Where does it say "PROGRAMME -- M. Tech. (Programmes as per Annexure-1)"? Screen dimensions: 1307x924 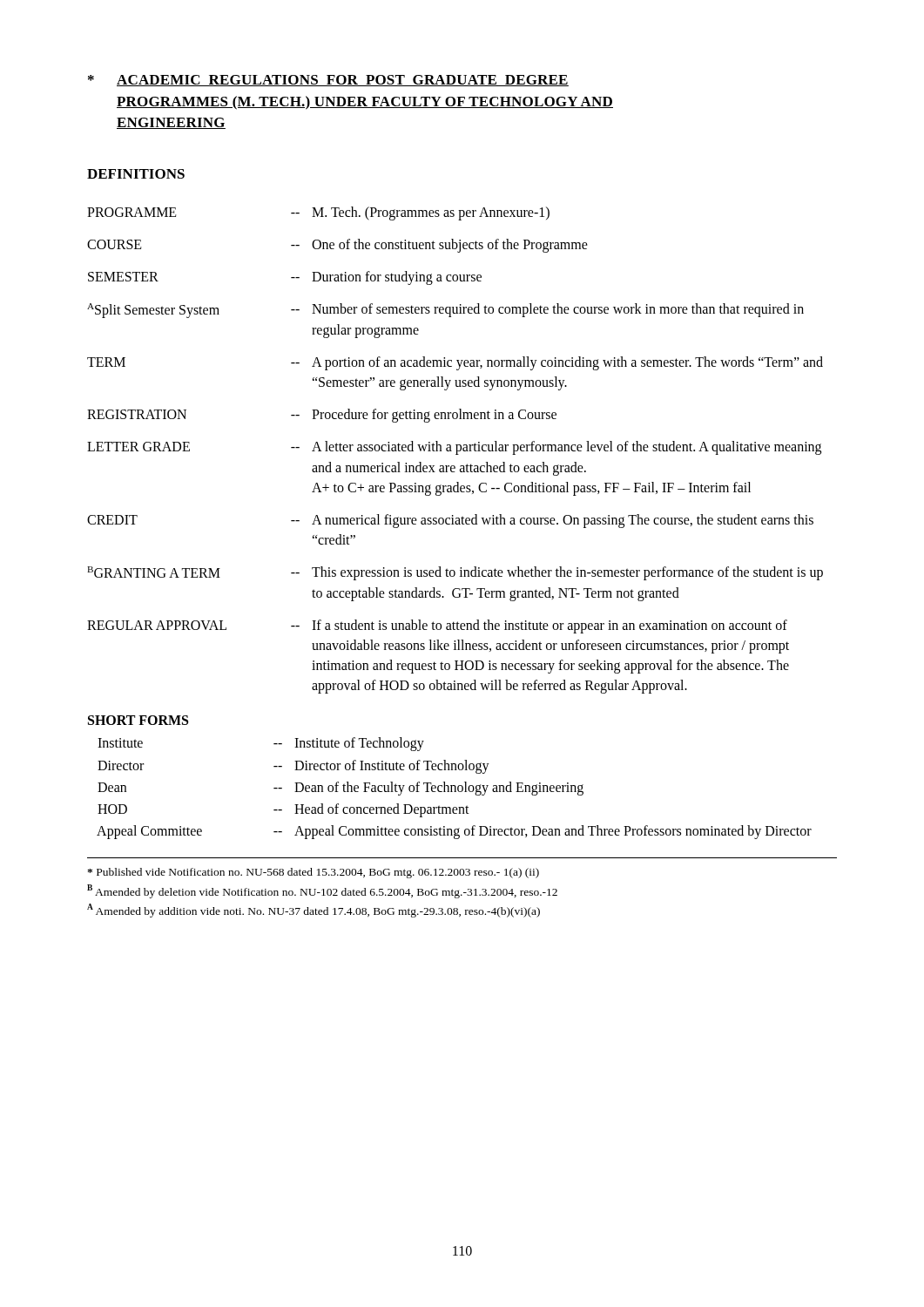tap(462, 218)
